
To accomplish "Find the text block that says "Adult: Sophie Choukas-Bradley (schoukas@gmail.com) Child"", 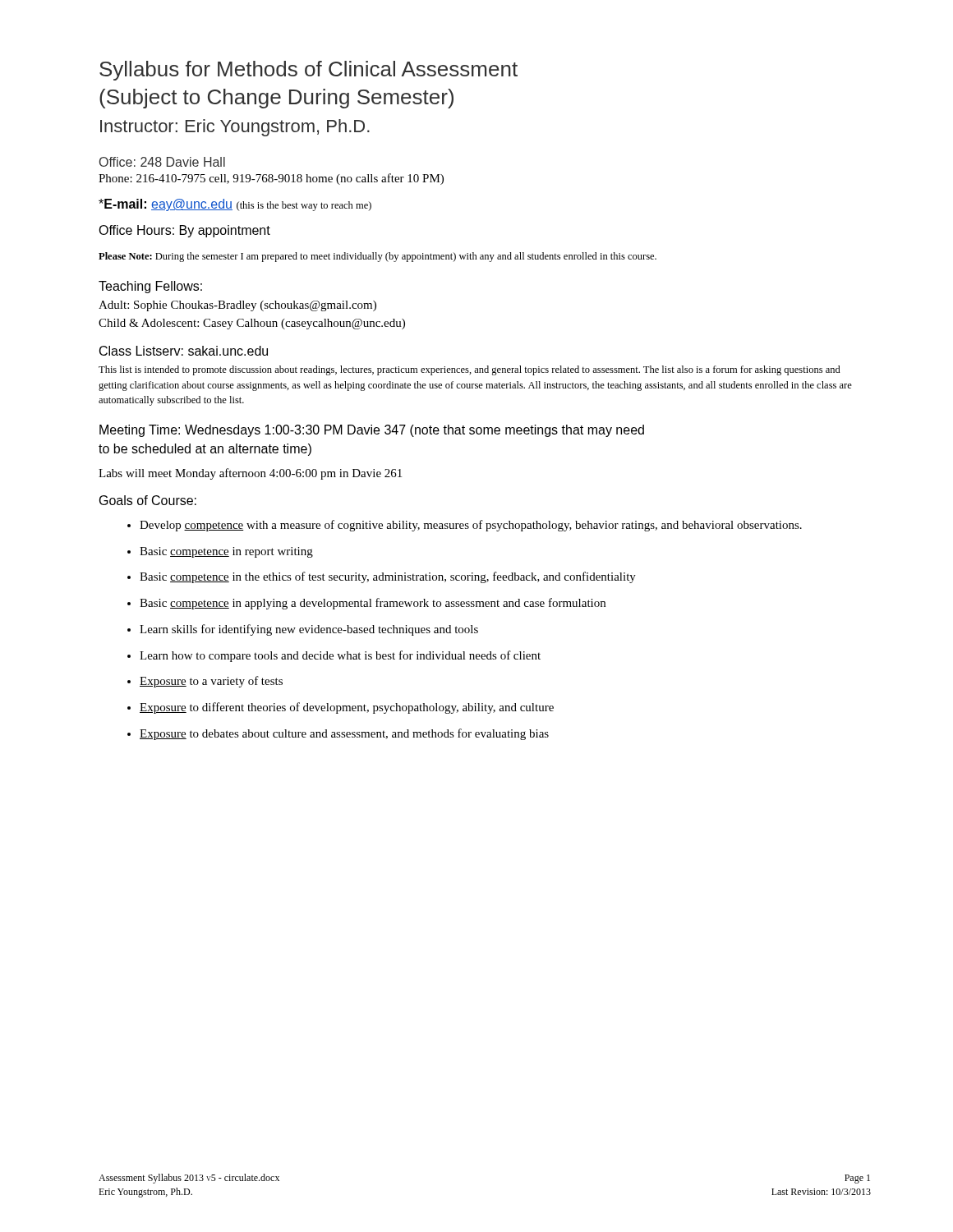I will 252,314.
